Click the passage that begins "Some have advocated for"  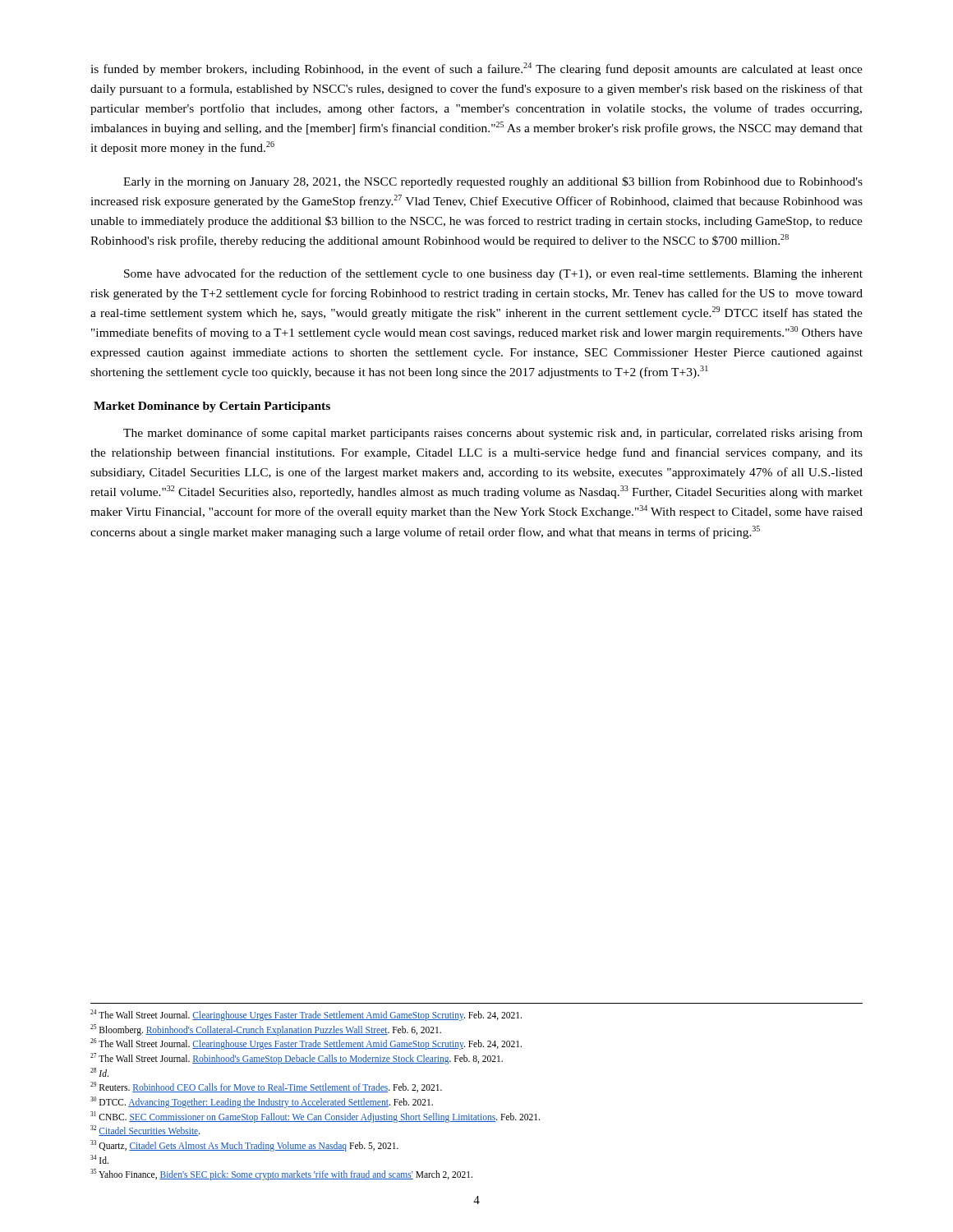pyautogui.click(x=476, y=323)
